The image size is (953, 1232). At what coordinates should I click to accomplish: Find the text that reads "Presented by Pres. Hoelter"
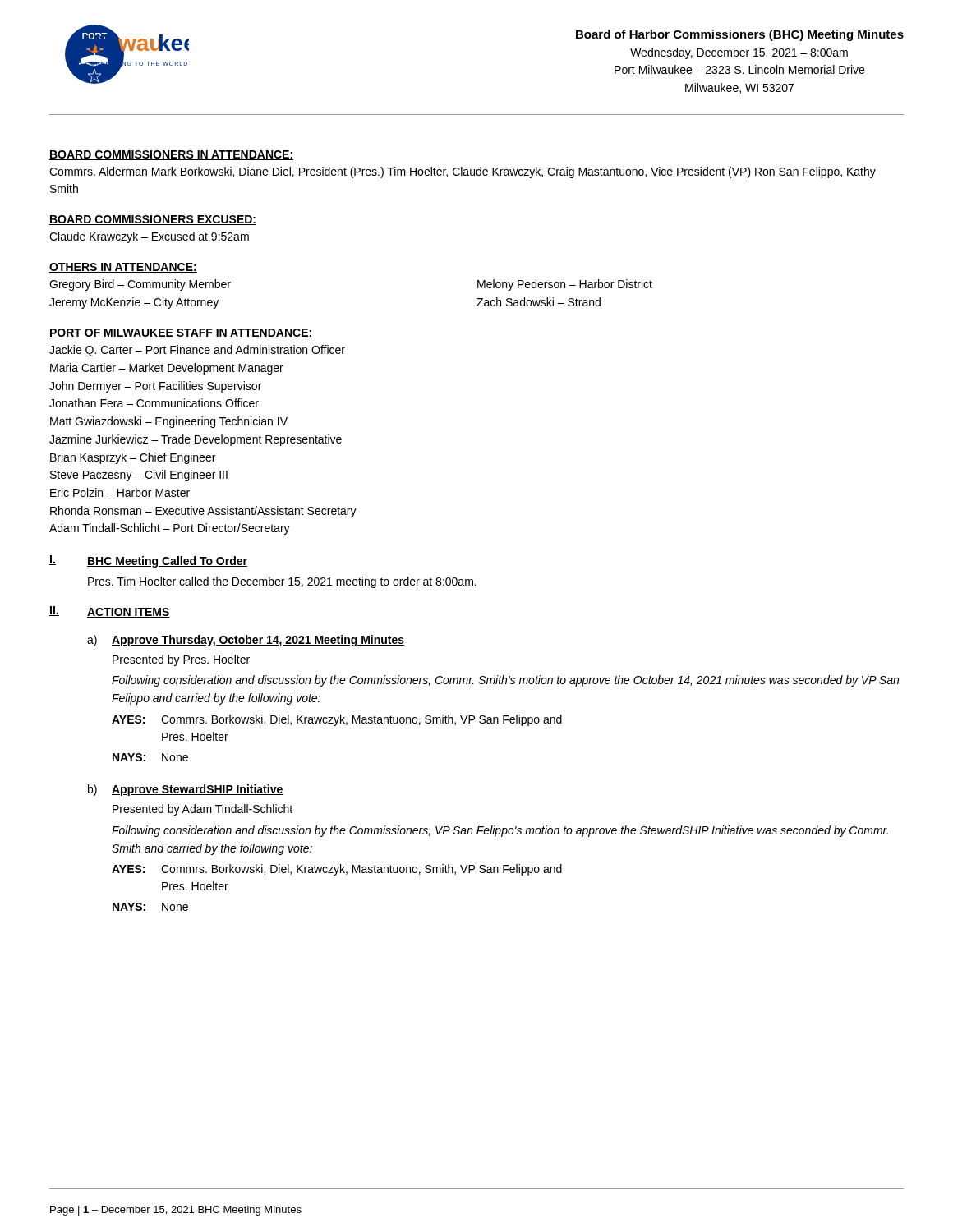pos(181,659)
